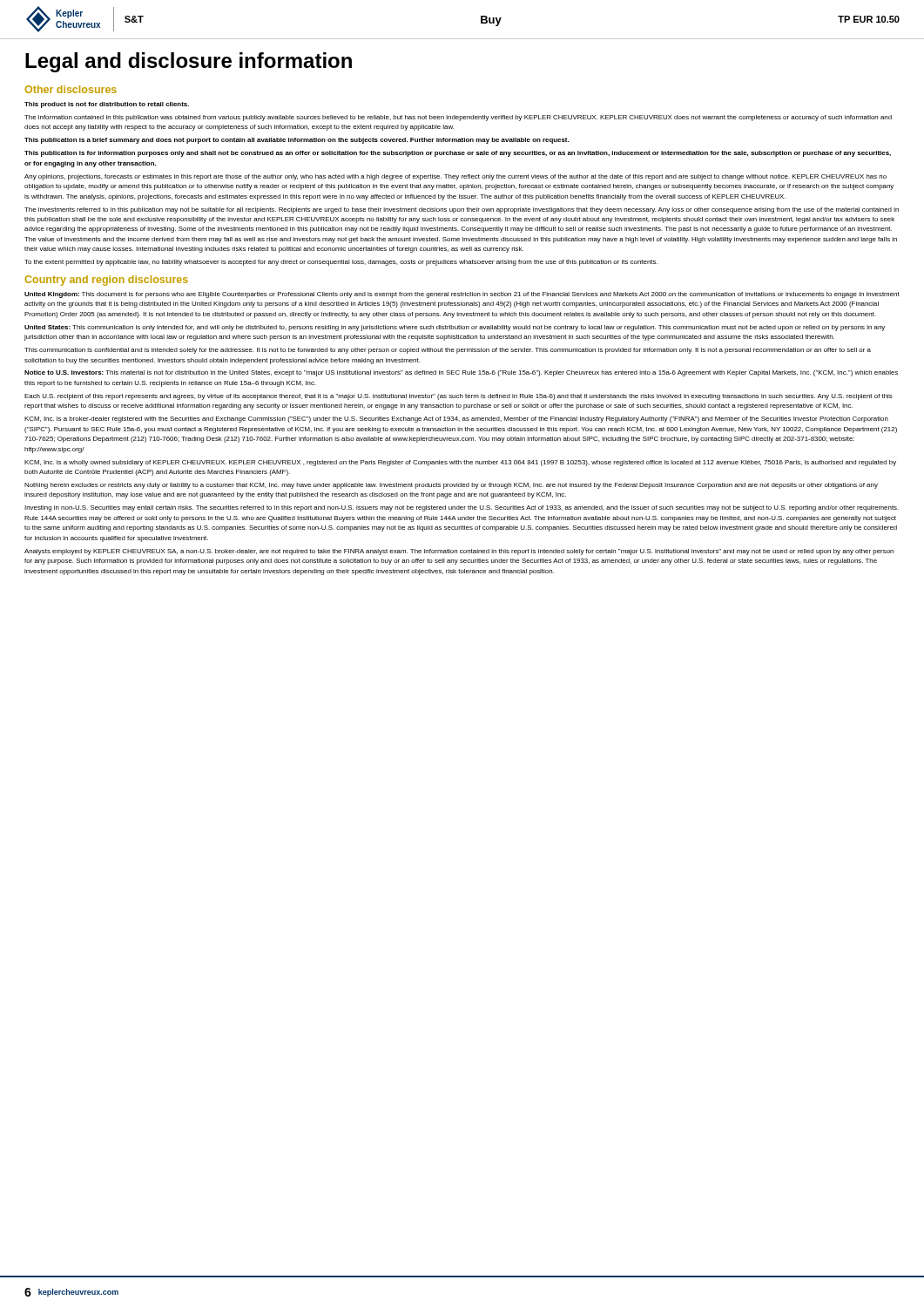Find the element starting "Other disclosures"

pyautogui.click(x=71, y=90)
